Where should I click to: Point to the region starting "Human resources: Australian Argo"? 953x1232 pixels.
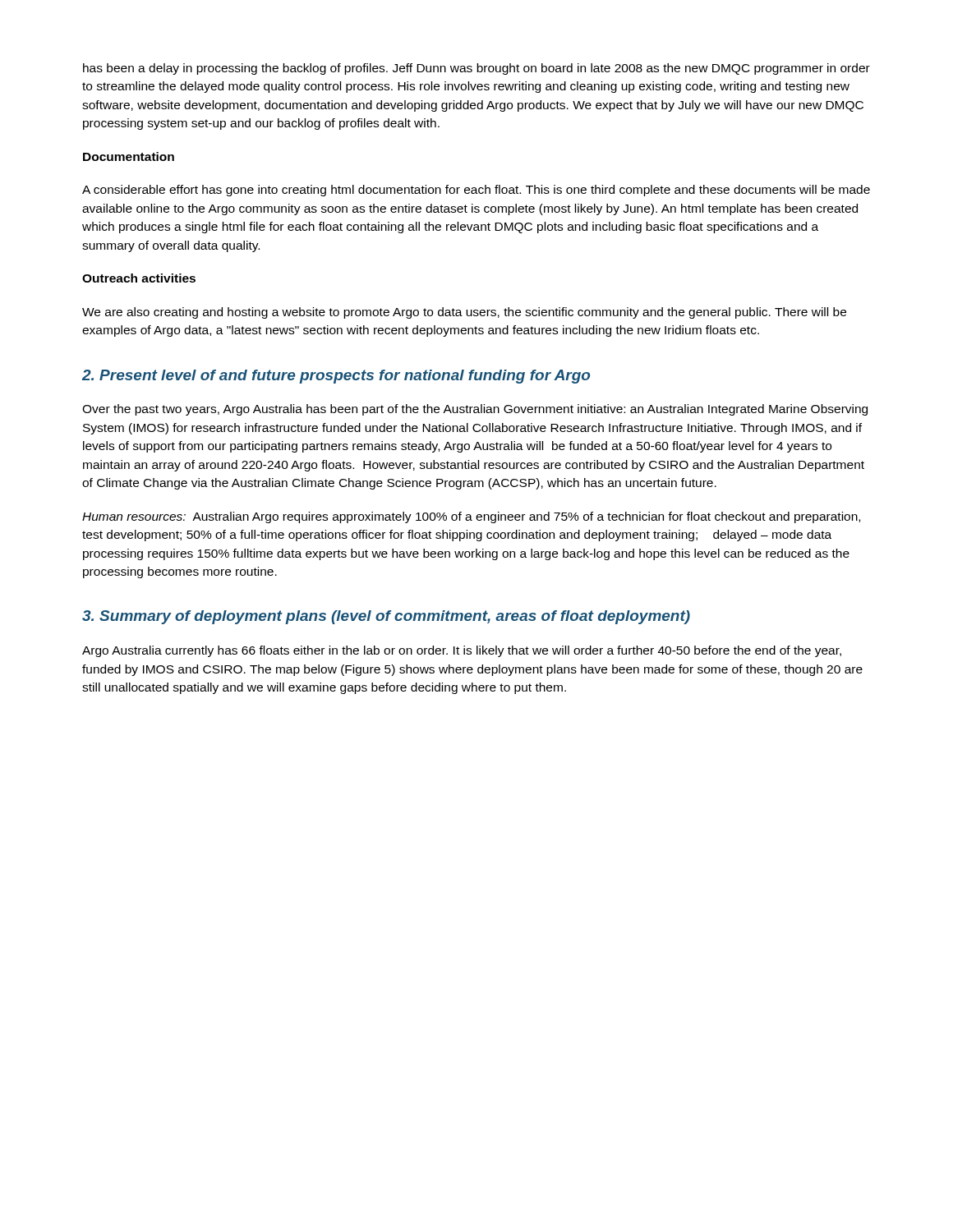(x=476, y=544)
